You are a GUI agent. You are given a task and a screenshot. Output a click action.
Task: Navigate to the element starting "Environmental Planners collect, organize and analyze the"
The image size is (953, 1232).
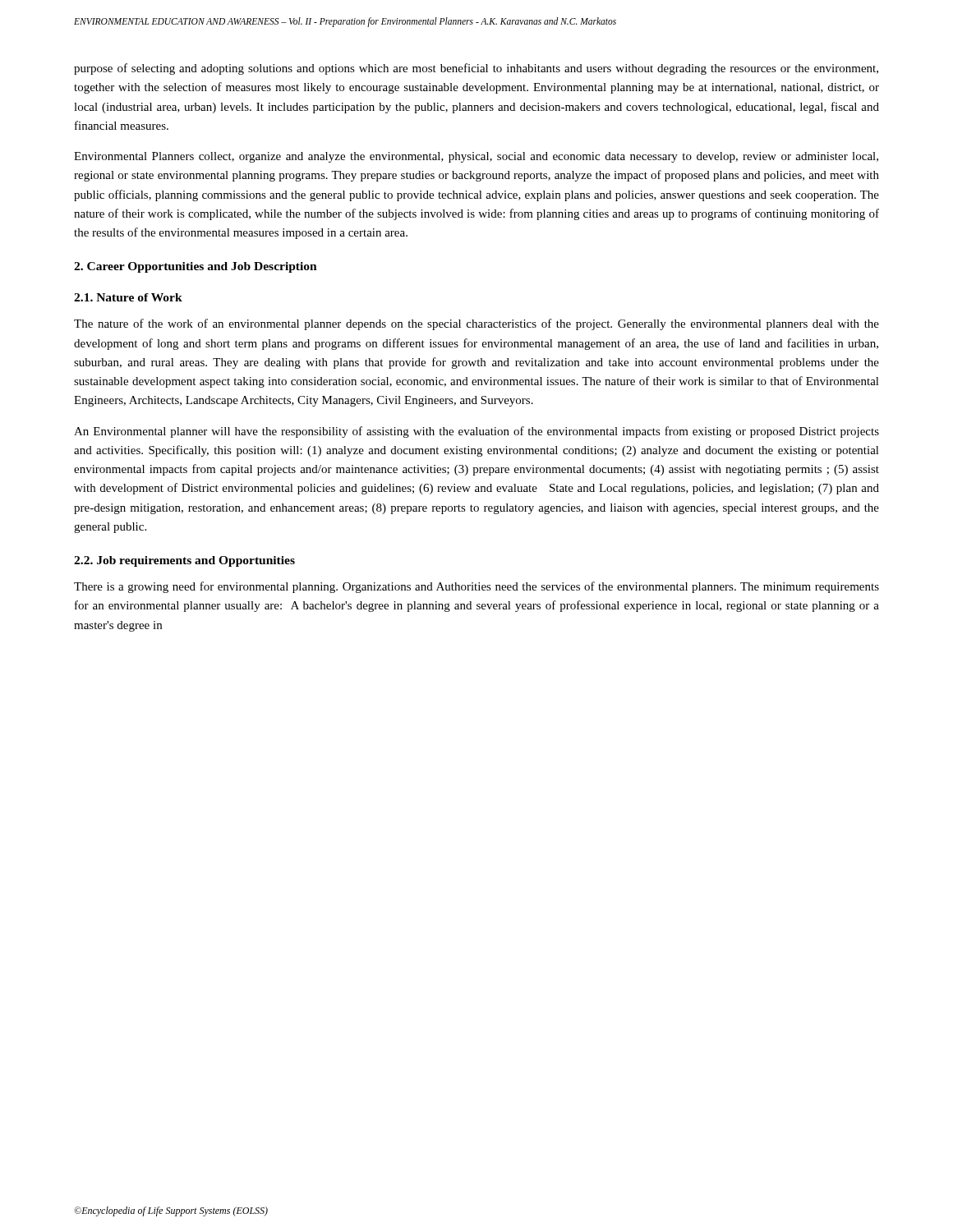point(476,194)
